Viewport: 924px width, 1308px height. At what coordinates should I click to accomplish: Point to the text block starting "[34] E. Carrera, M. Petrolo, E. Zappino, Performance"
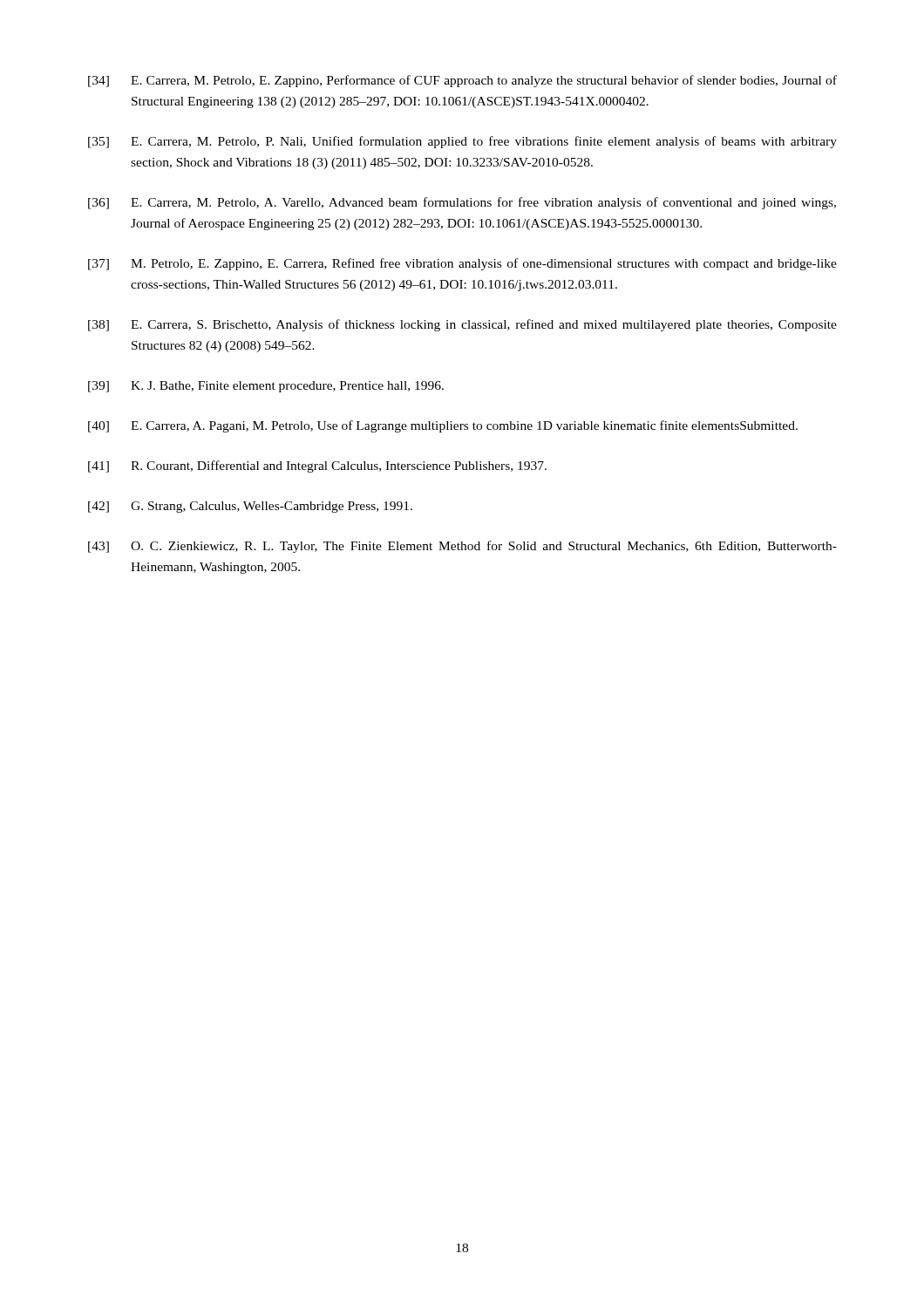pos(462,91)
